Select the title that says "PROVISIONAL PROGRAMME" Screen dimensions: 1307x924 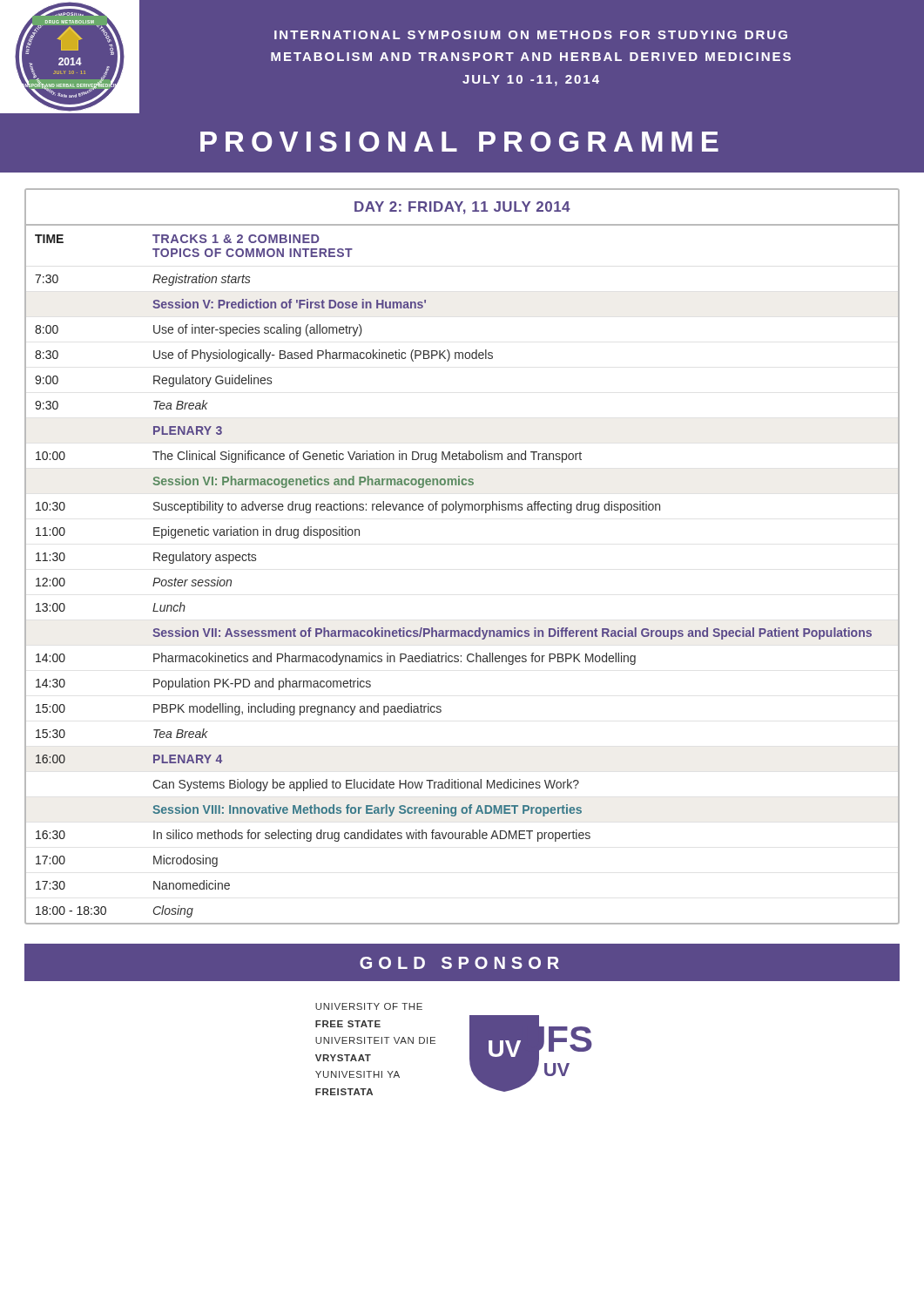coord(462,142)
